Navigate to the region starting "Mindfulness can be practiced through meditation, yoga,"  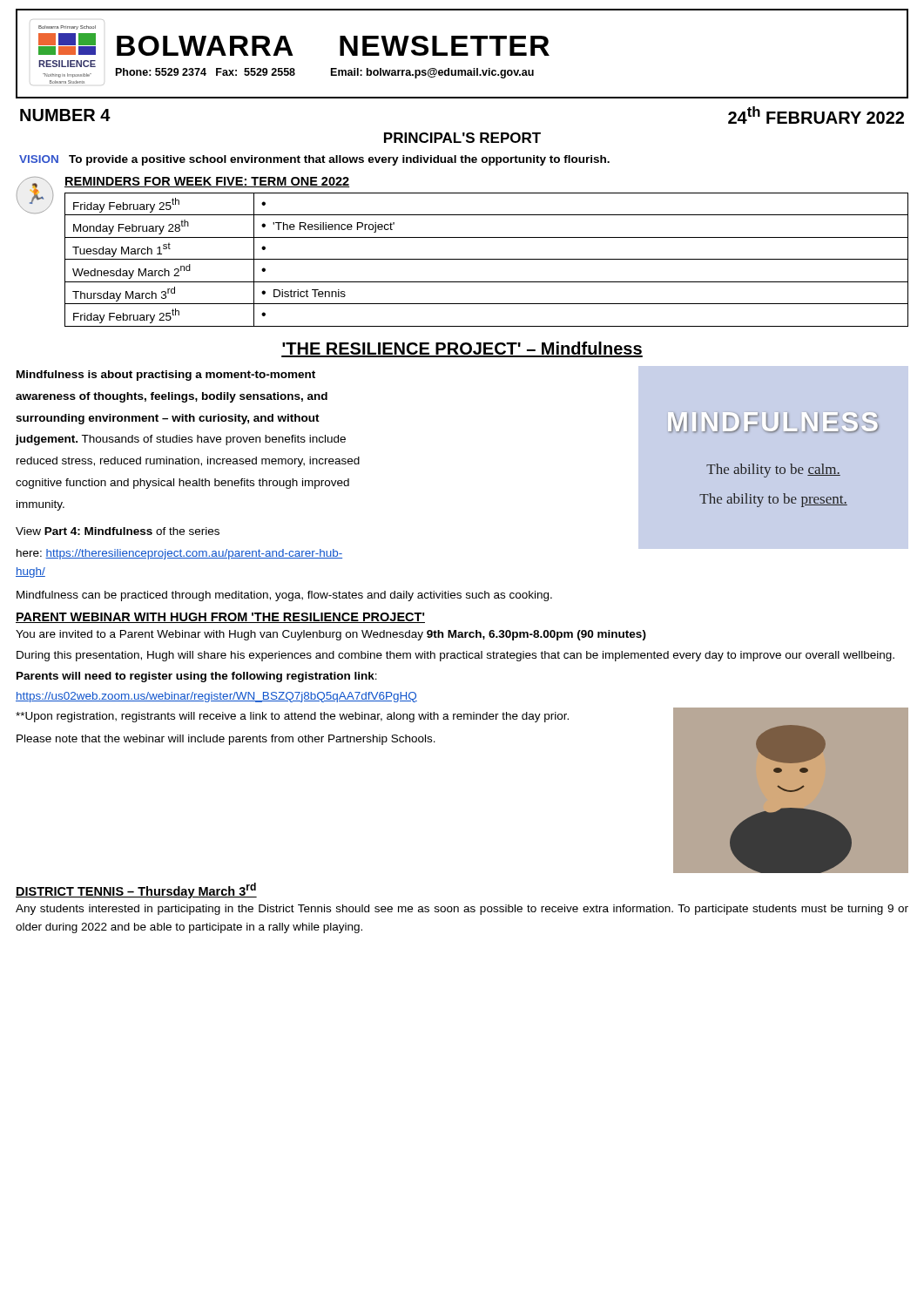click(284, 595)
